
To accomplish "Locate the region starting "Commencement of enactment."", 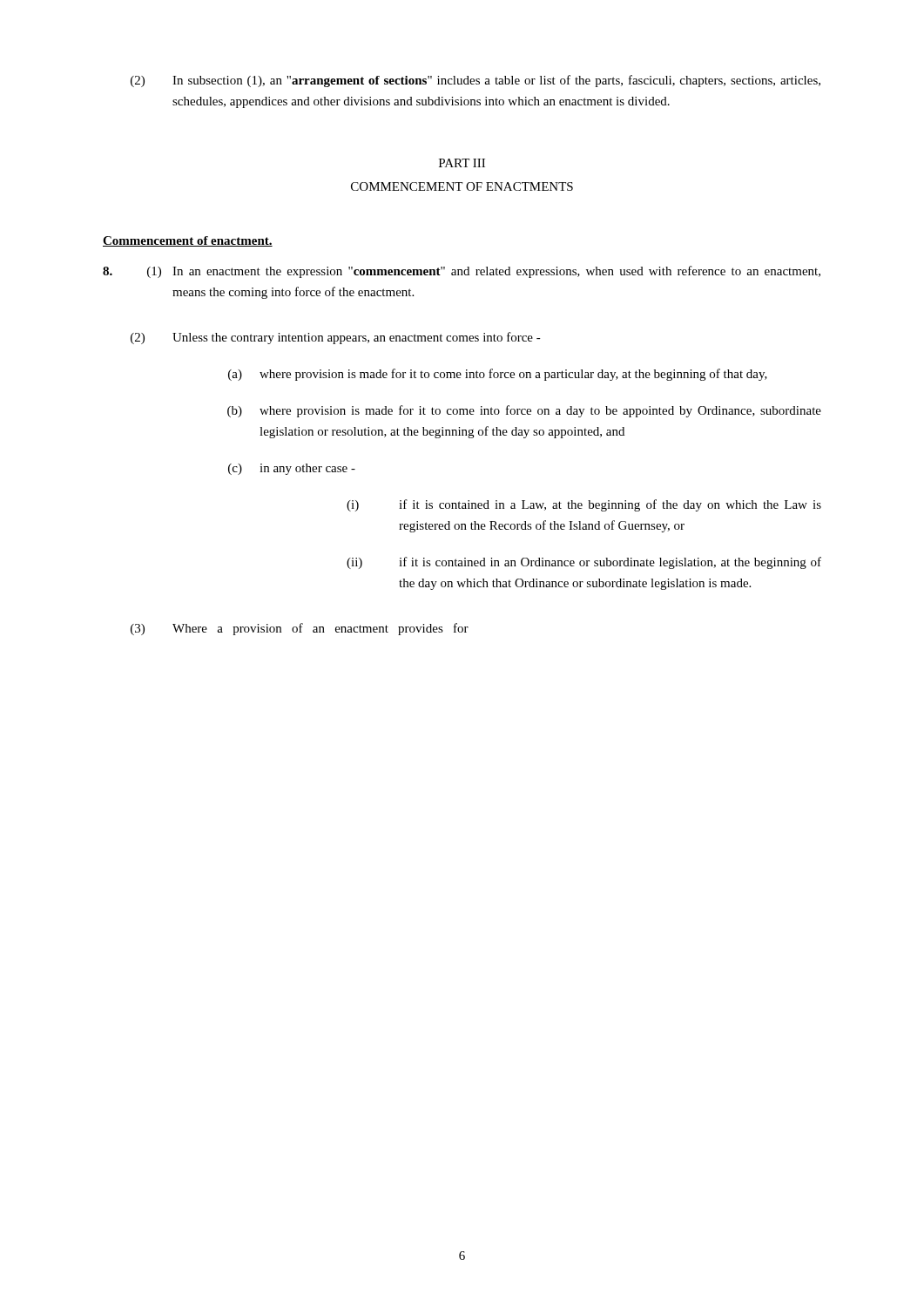I will [187, 240].
